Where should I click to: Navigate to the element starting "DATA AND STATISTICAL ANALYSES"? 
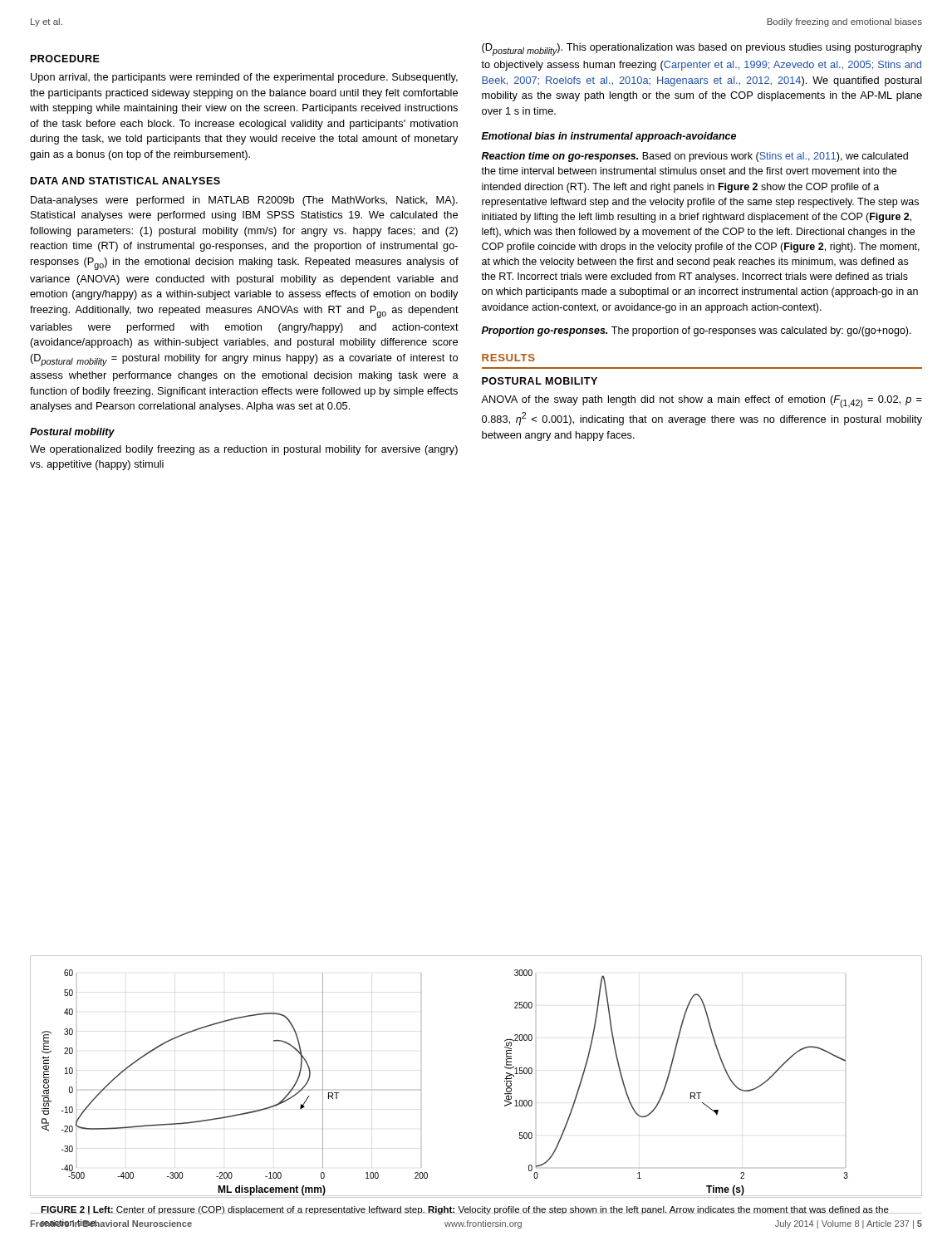pos(125,181)
